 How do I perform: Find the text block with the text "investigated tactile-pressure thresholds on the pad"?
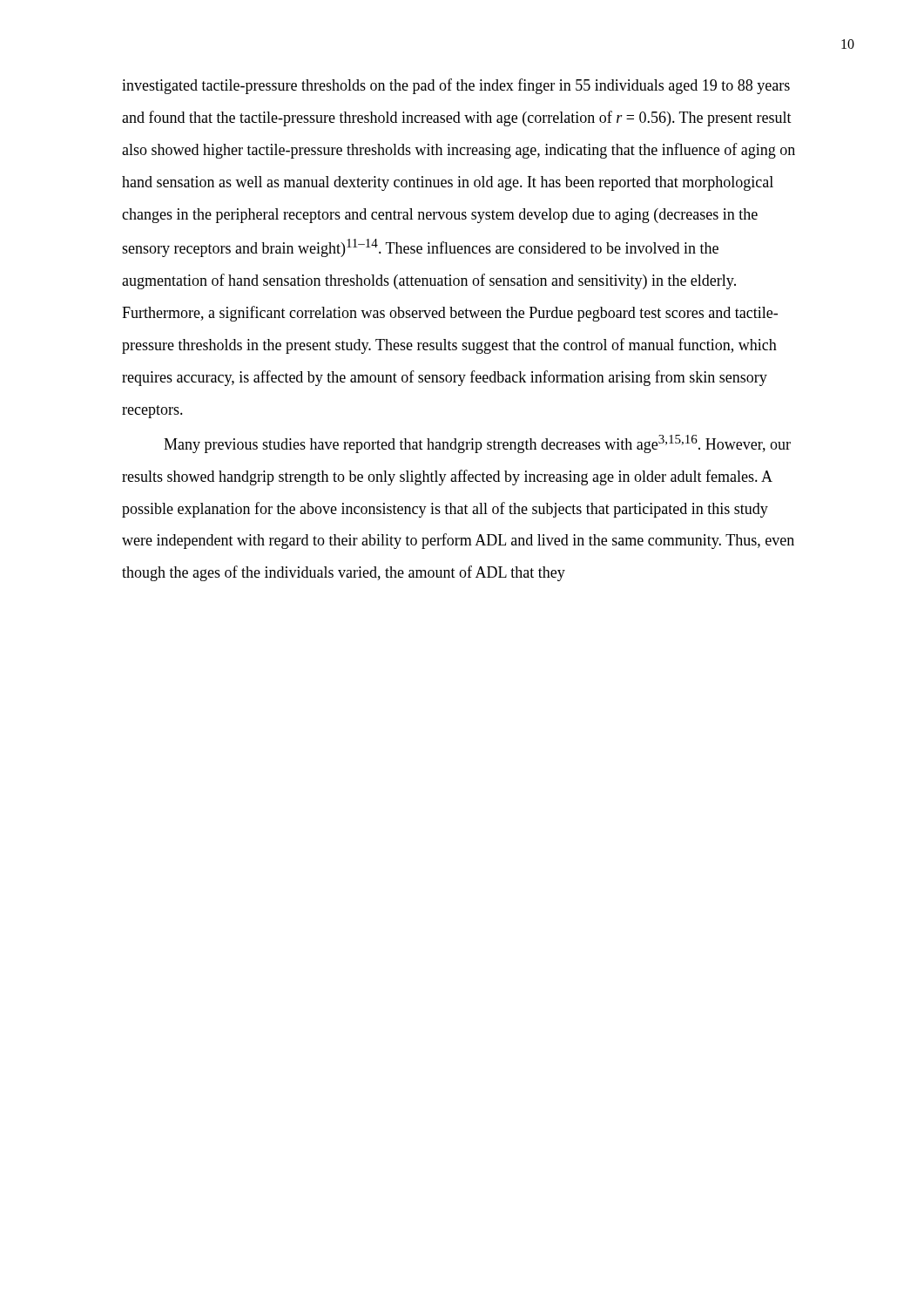tap(462, 329)
